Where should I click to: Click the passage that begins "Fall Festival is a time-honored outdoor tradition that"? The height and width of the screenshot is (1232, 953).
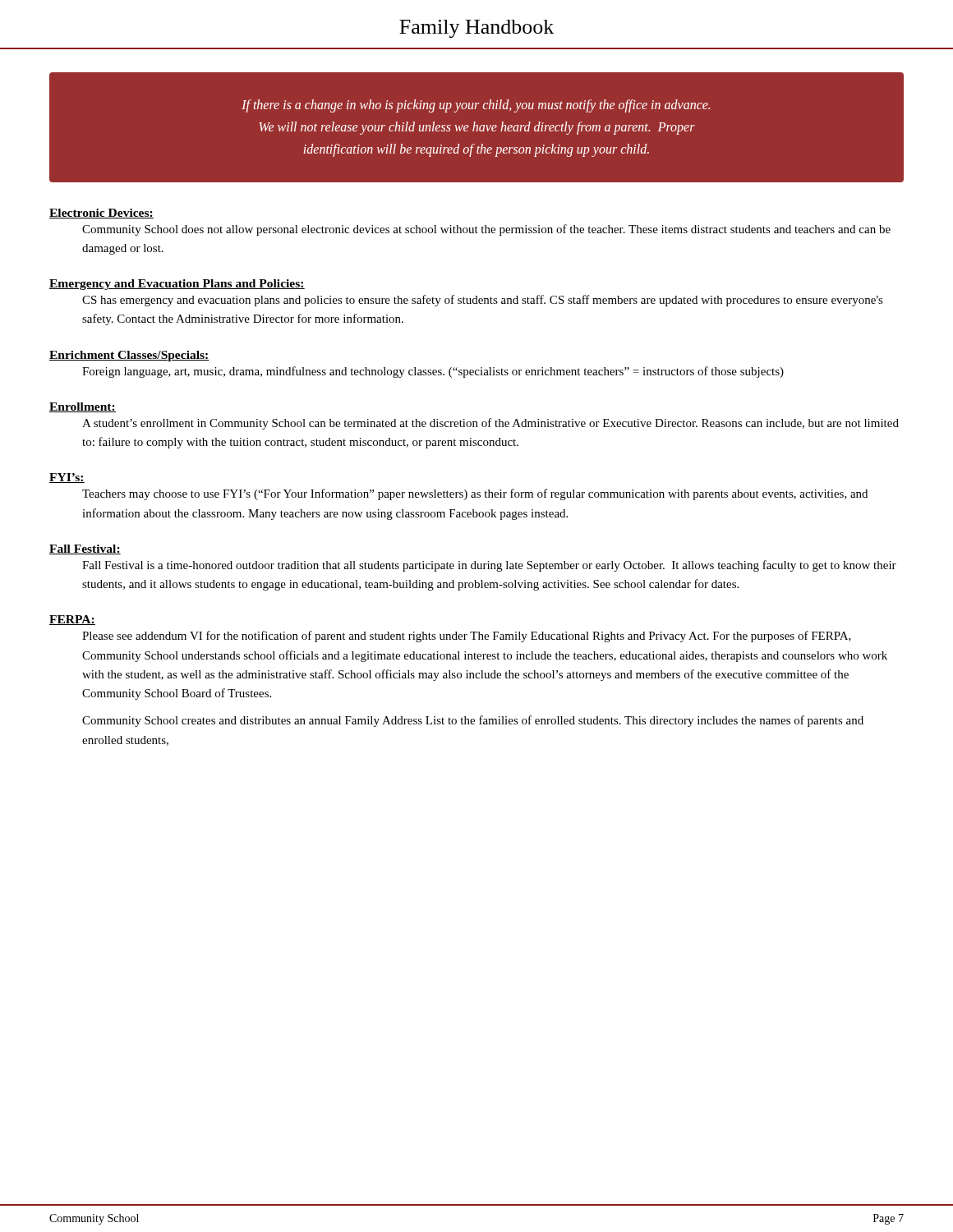(493, 575)
